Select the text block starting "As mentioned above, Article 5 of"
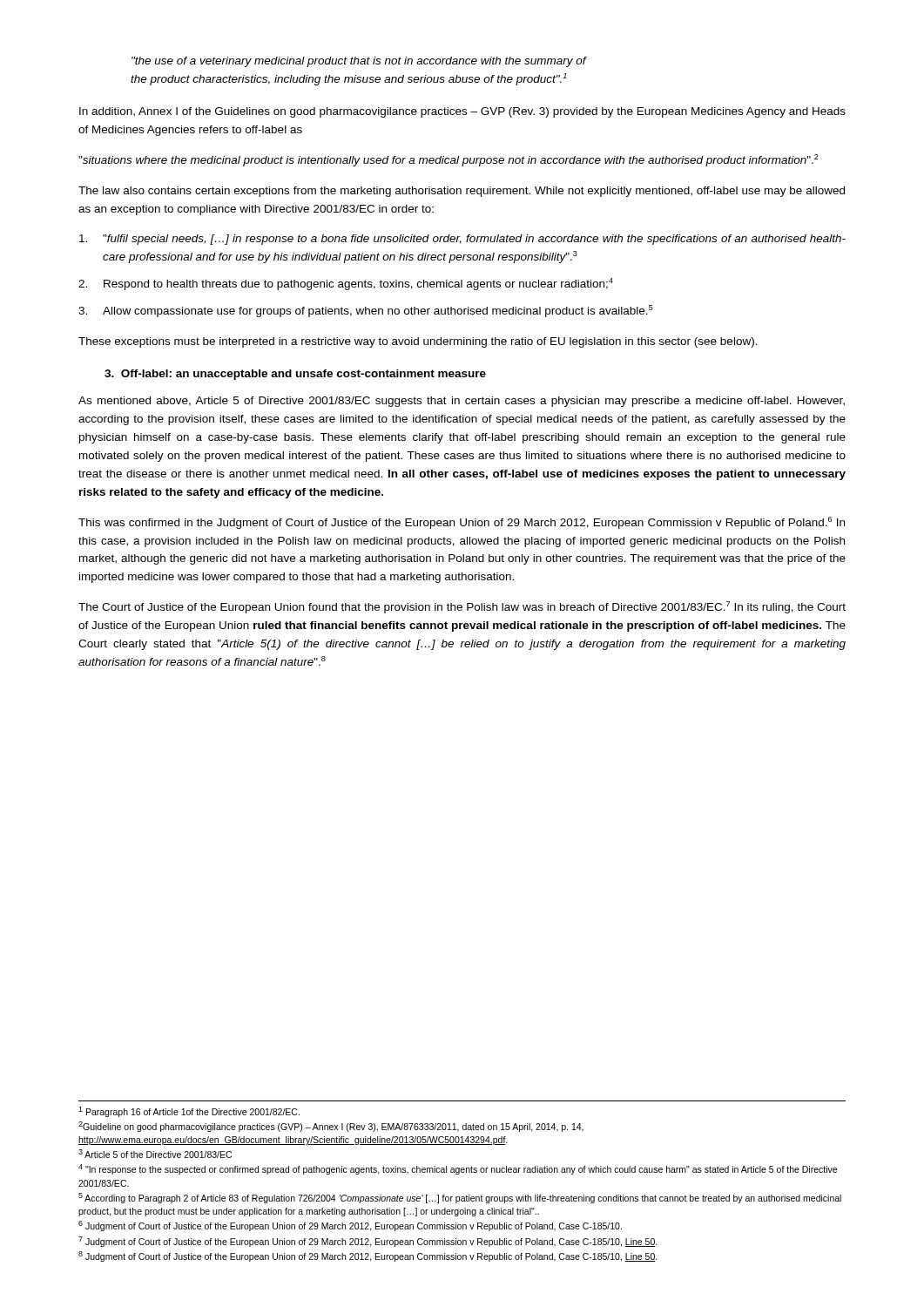The width and height of the screenshot is (924, 1307). 462,446
